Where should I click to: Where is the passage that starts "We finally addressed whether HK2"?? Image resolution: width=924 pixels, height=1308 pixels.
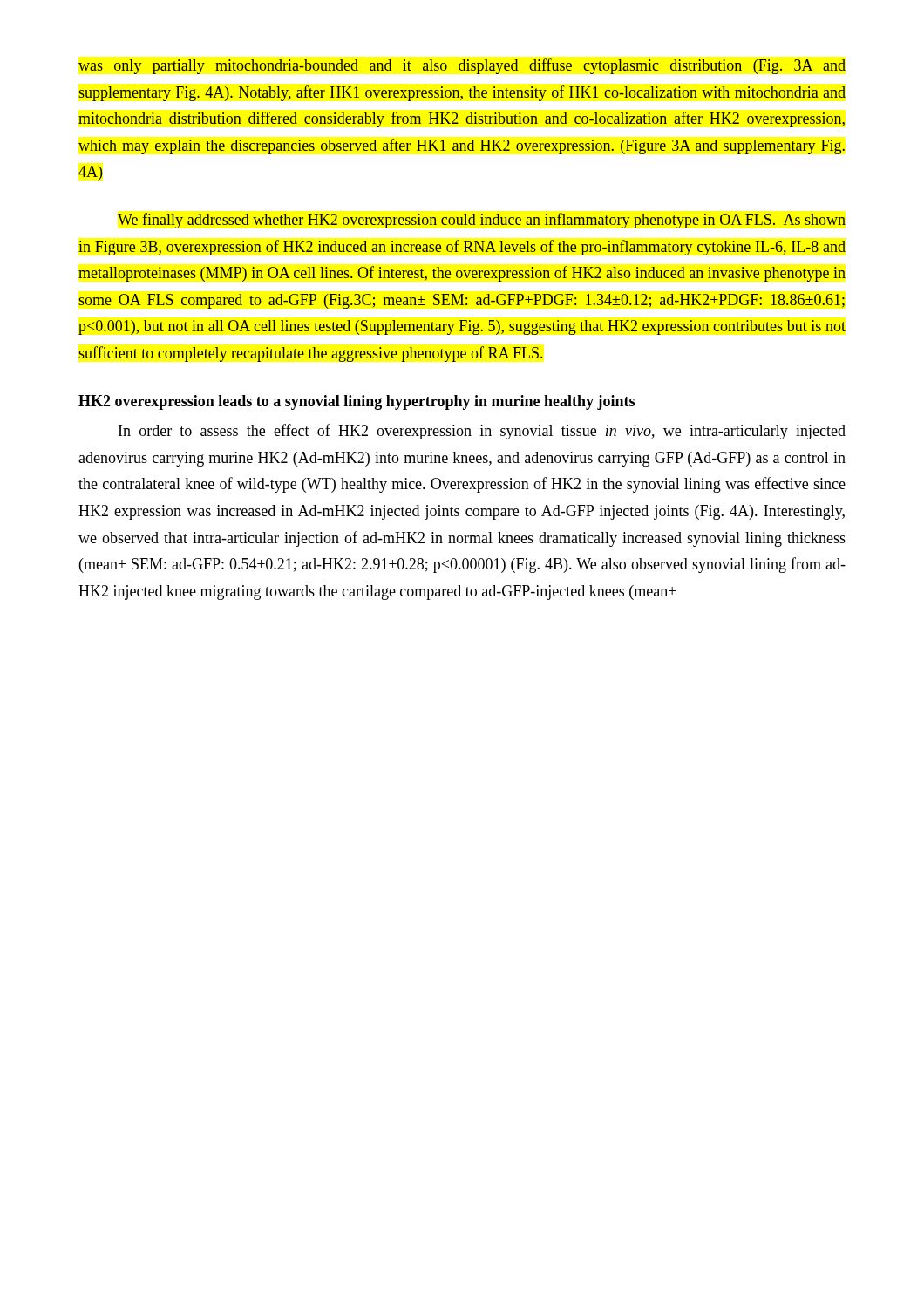[x=462, y=286]
